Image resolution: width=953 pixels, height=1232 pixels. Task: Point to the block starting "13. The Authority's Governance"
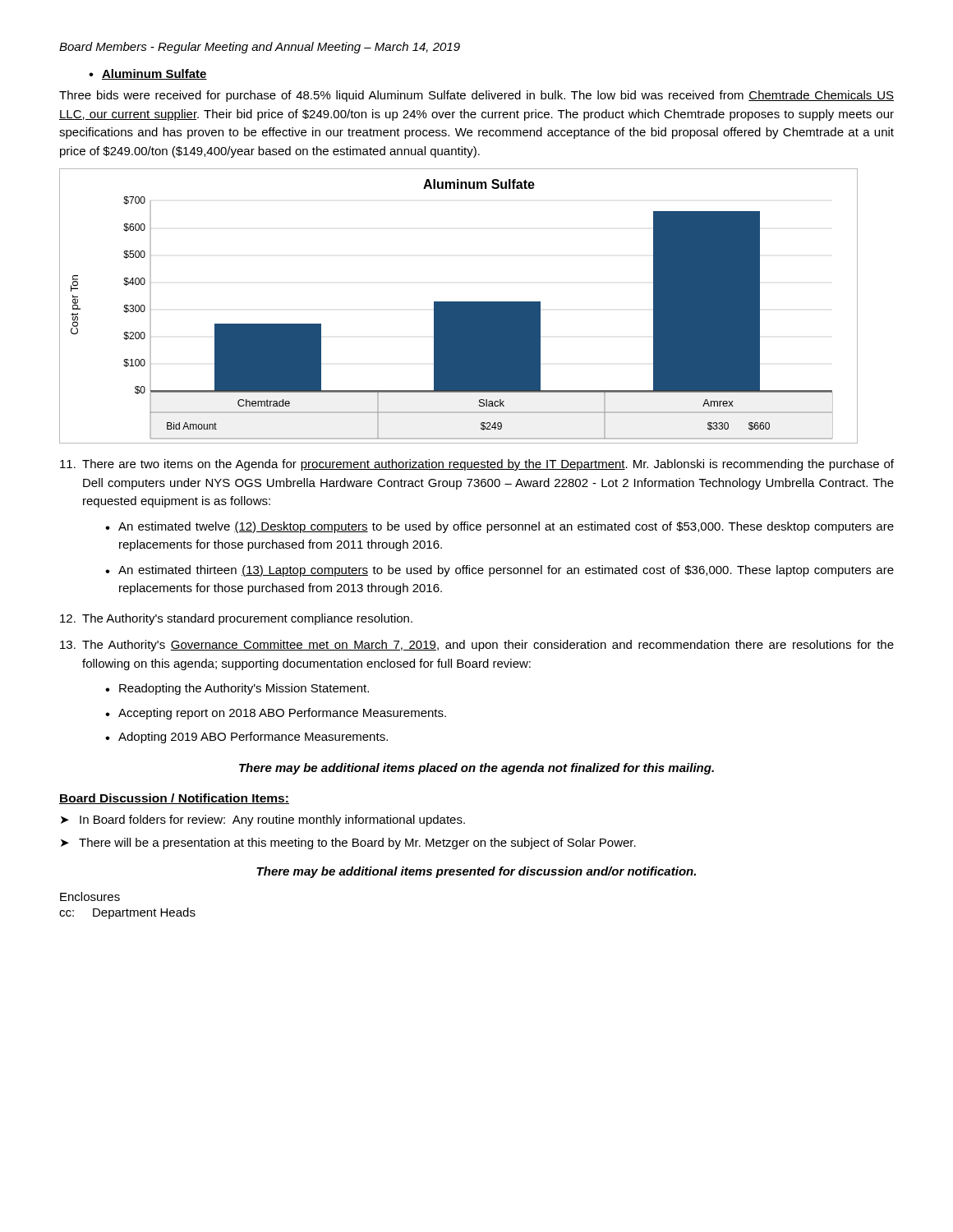(x=476, y=654)
